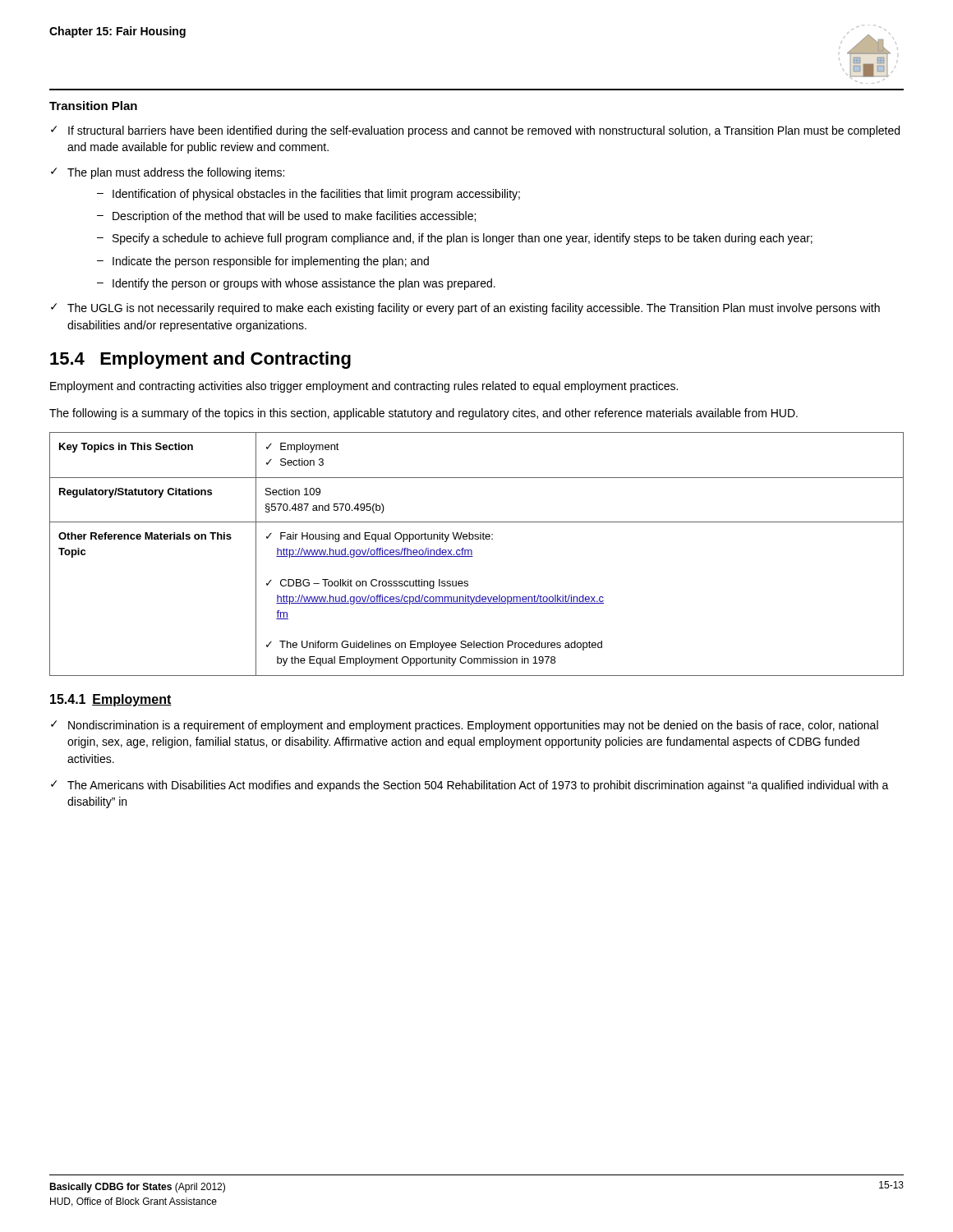Find the section header containing "15.4 Employment and Contracting"

coord(200,358)
